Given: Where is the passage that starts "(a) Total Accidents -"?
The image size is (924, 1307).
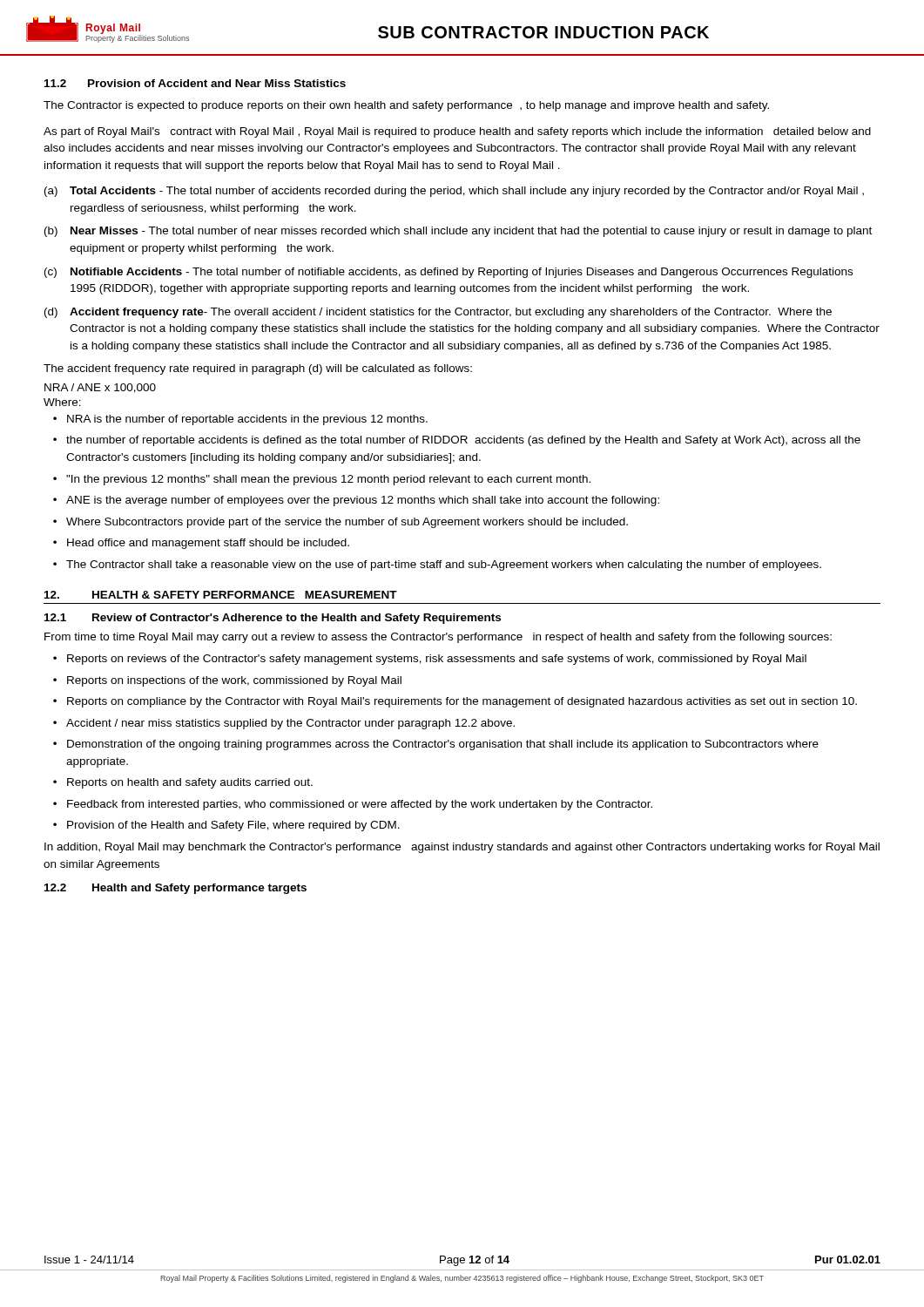Looking at the screenshot, I should point(462,199).
